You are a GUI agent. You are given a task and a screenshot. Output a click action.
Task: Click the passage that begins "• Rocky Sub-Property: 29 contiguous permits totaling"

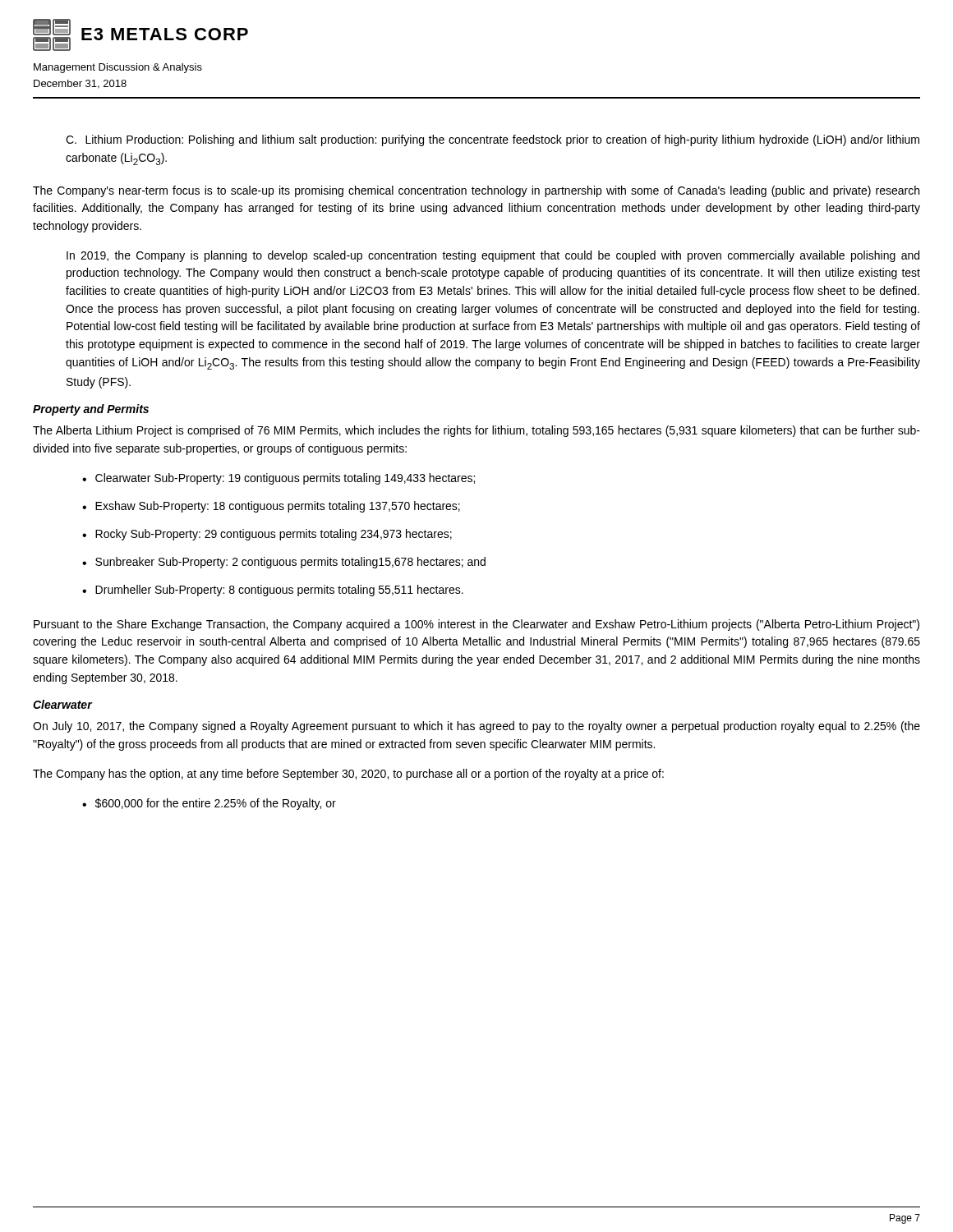pyautogui.click(x=267, y=535)
